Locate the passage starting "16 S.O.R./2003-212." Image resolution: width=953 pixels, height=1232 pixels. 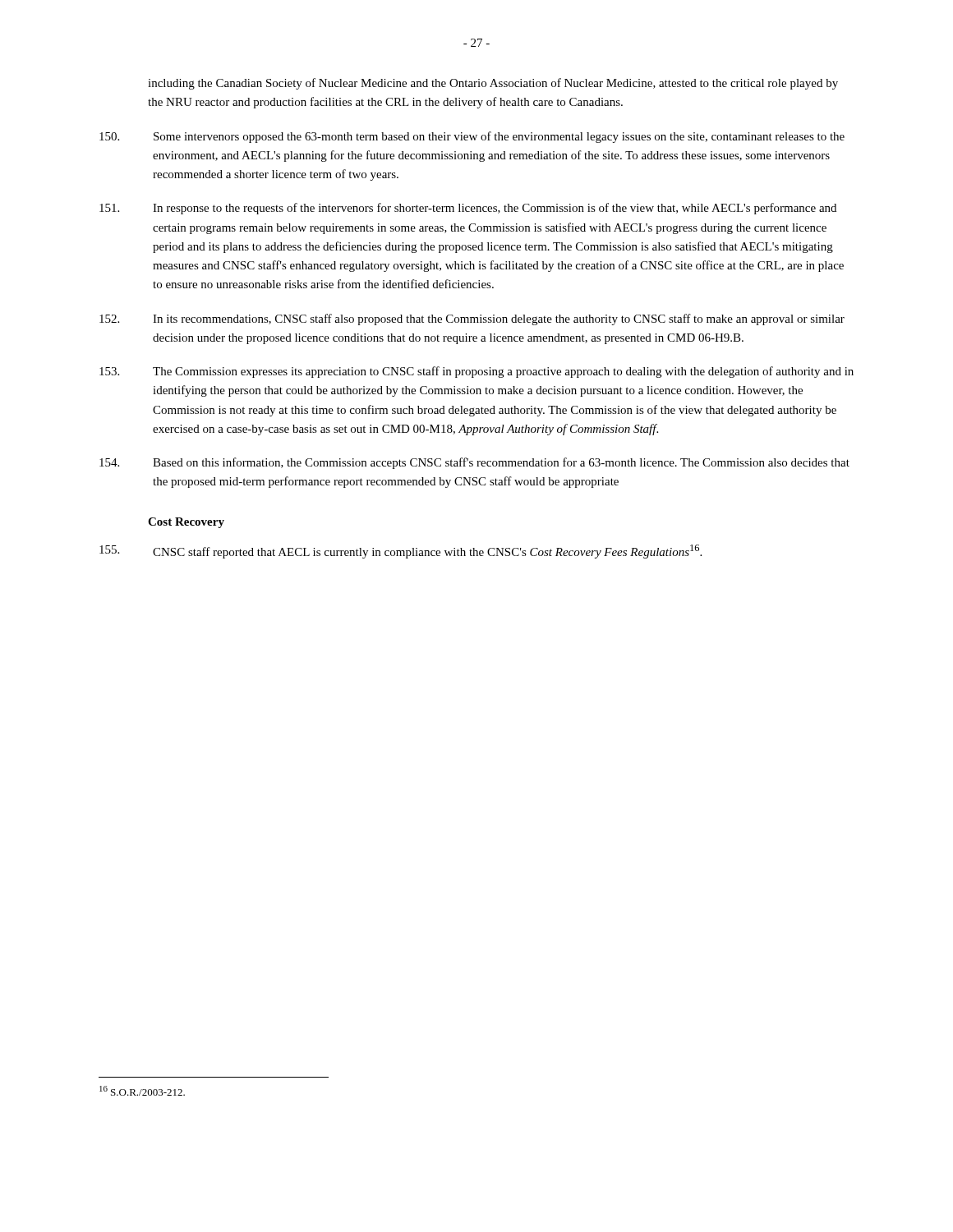pyautogui.click(x=142, y=1091)
